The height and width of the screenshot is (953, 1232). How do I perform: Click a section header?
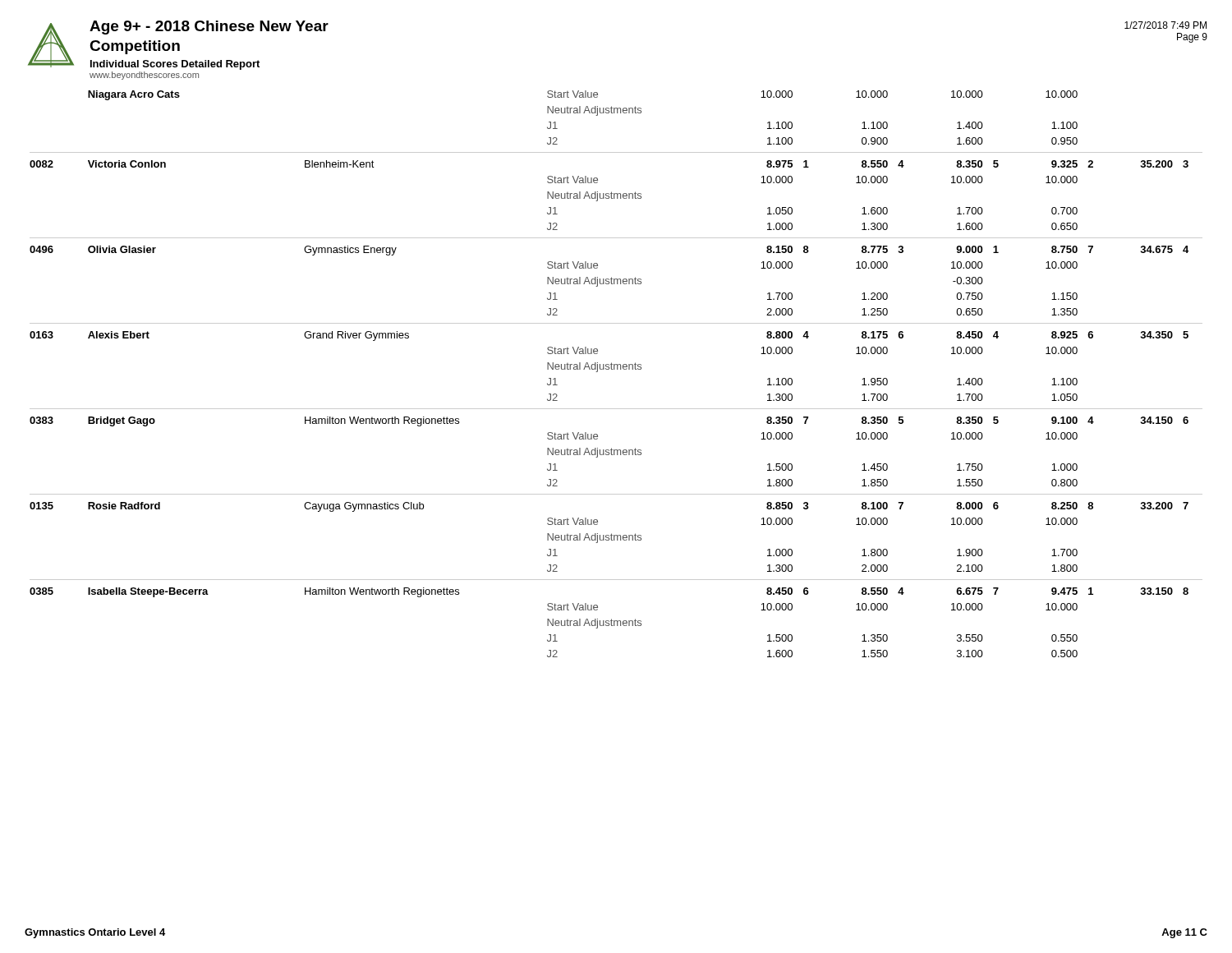coord(175,63)
